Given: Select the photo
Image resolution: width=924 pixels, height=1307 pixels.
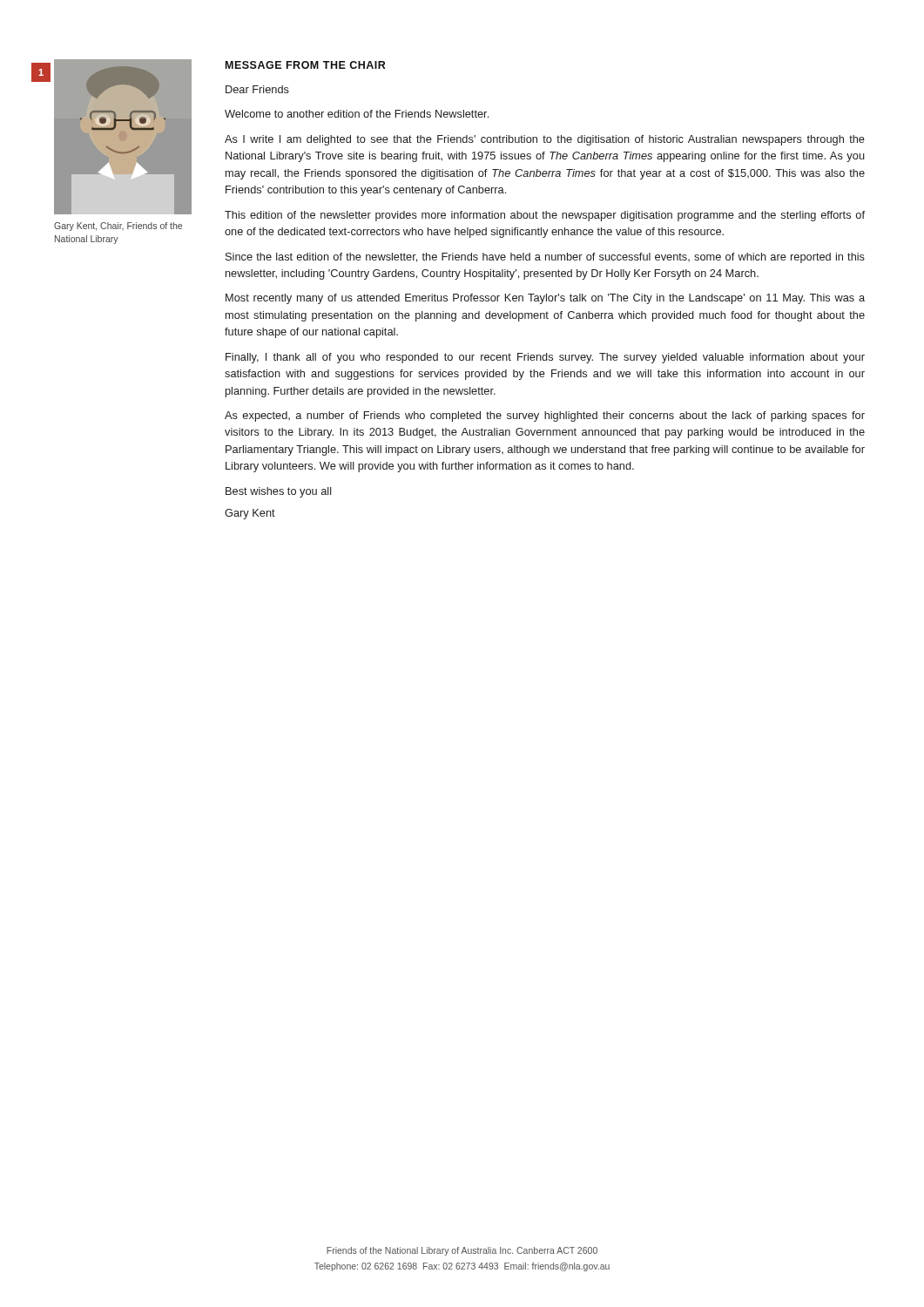Looking at the screenshot, I should [123, 138].
